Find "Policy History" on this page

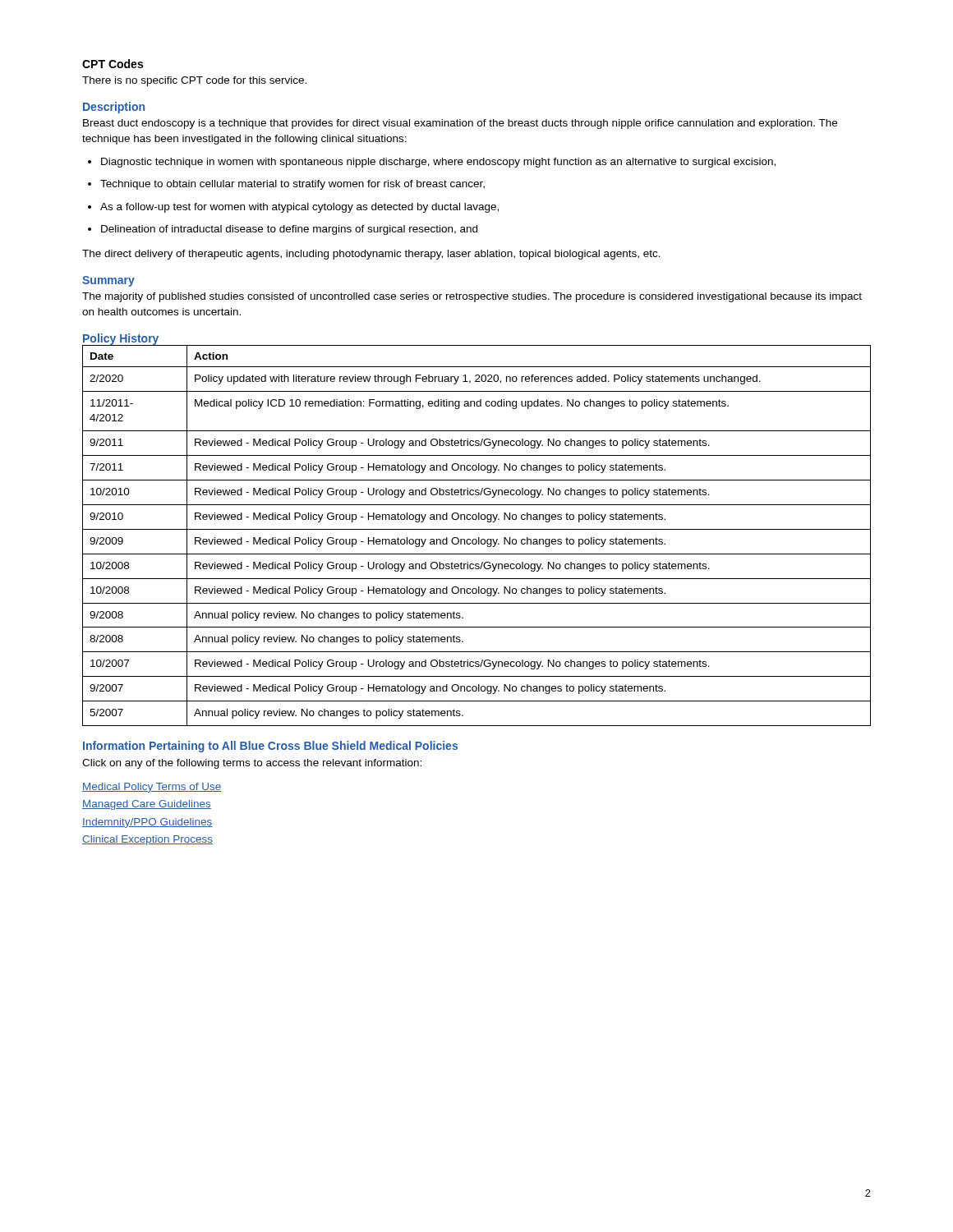coord(121,338)
